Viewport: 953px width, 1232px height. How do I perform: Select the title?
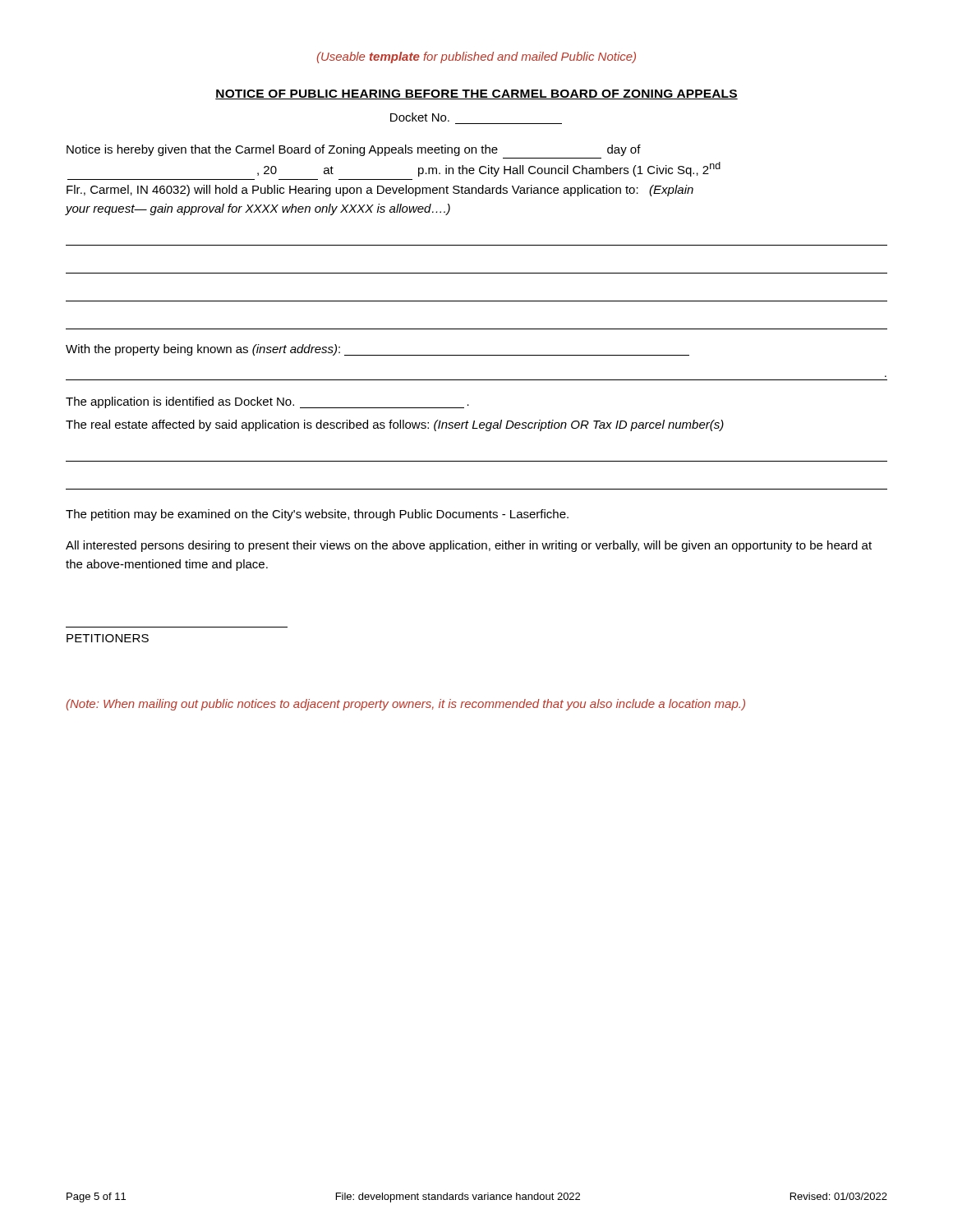coord(476,93)
